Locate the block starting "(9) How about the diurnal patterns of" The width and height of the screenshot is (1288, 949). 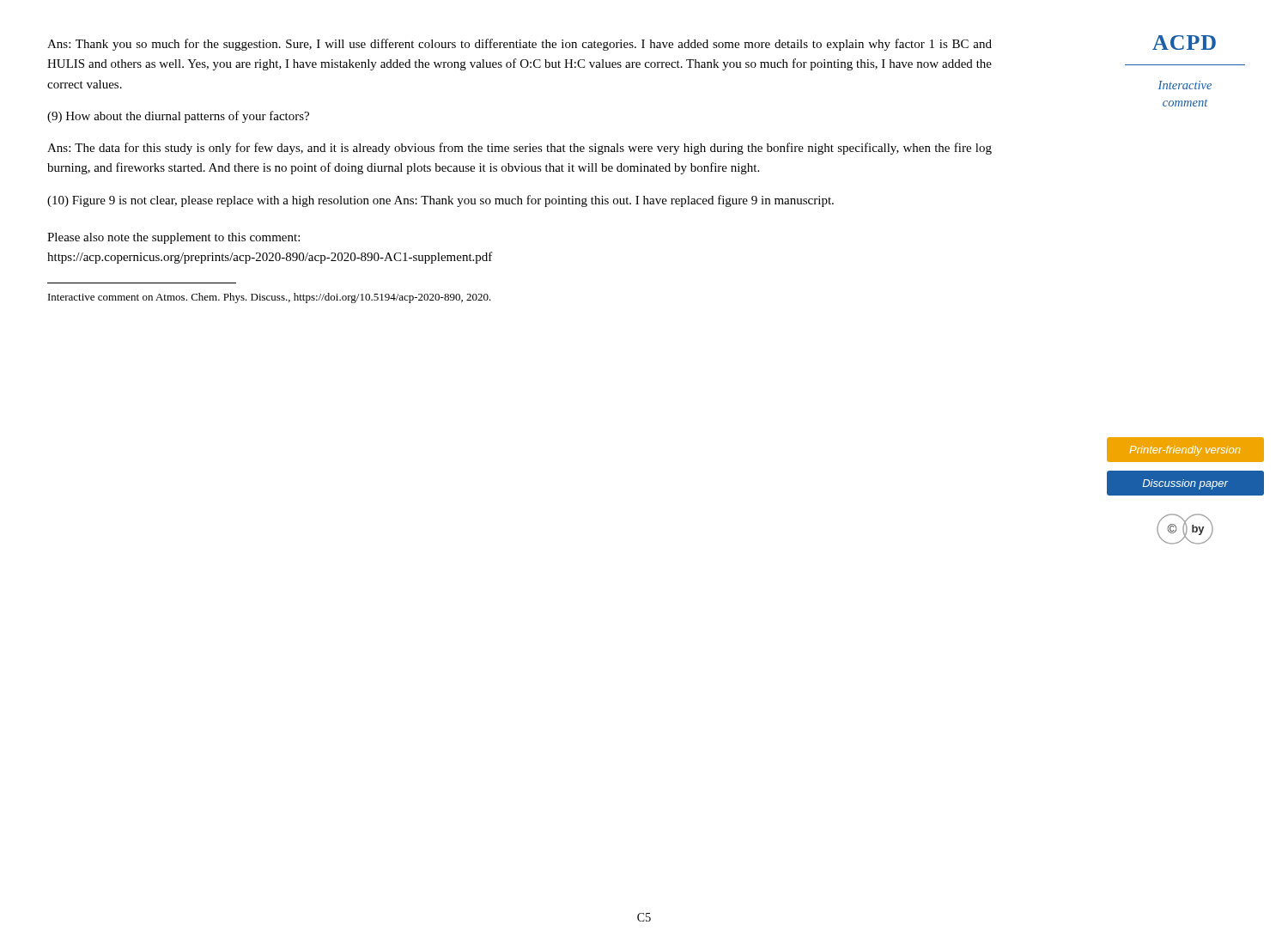(179, 116)
